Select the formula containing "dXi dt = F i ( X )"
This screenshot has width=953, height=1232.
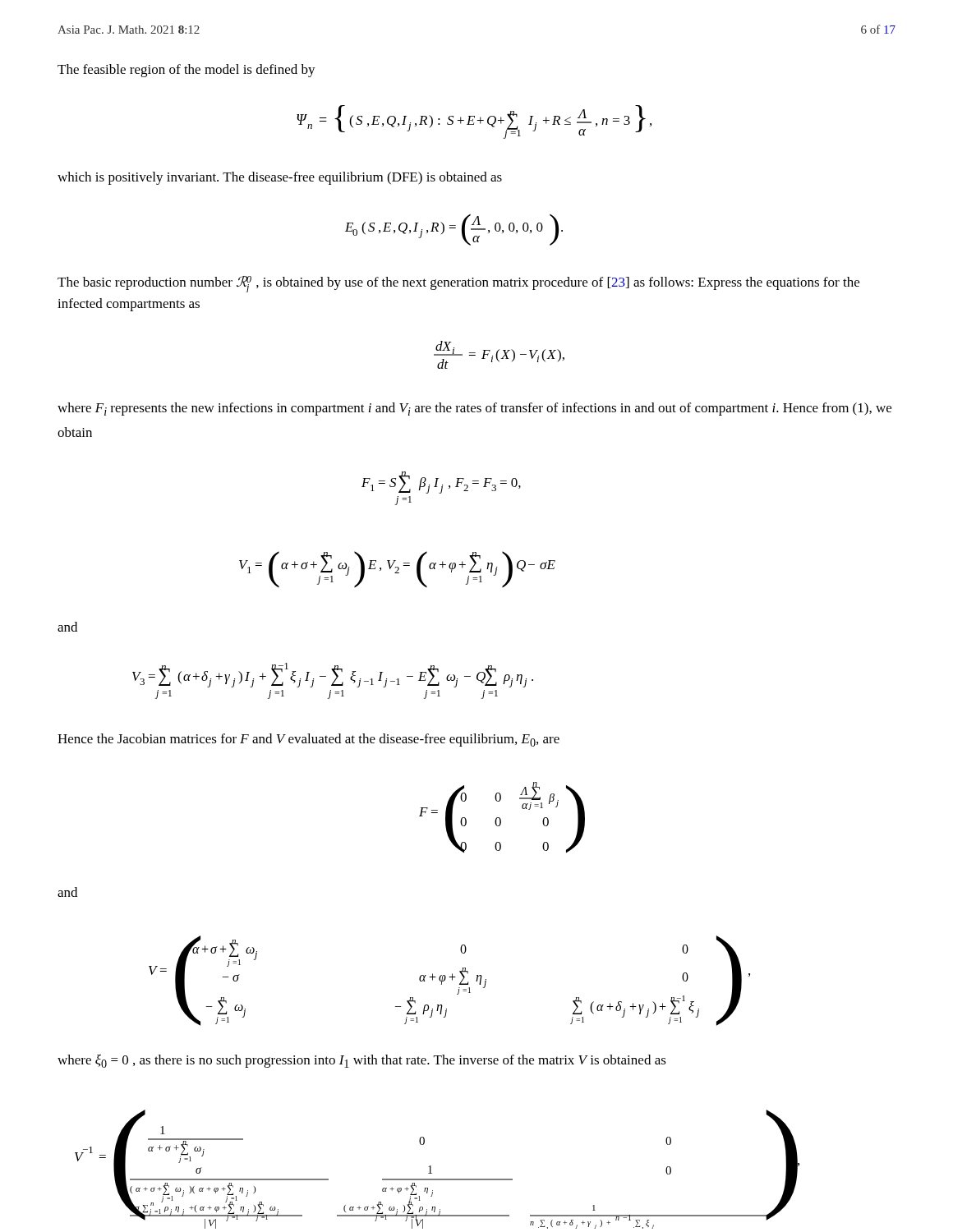coord(476,354)
